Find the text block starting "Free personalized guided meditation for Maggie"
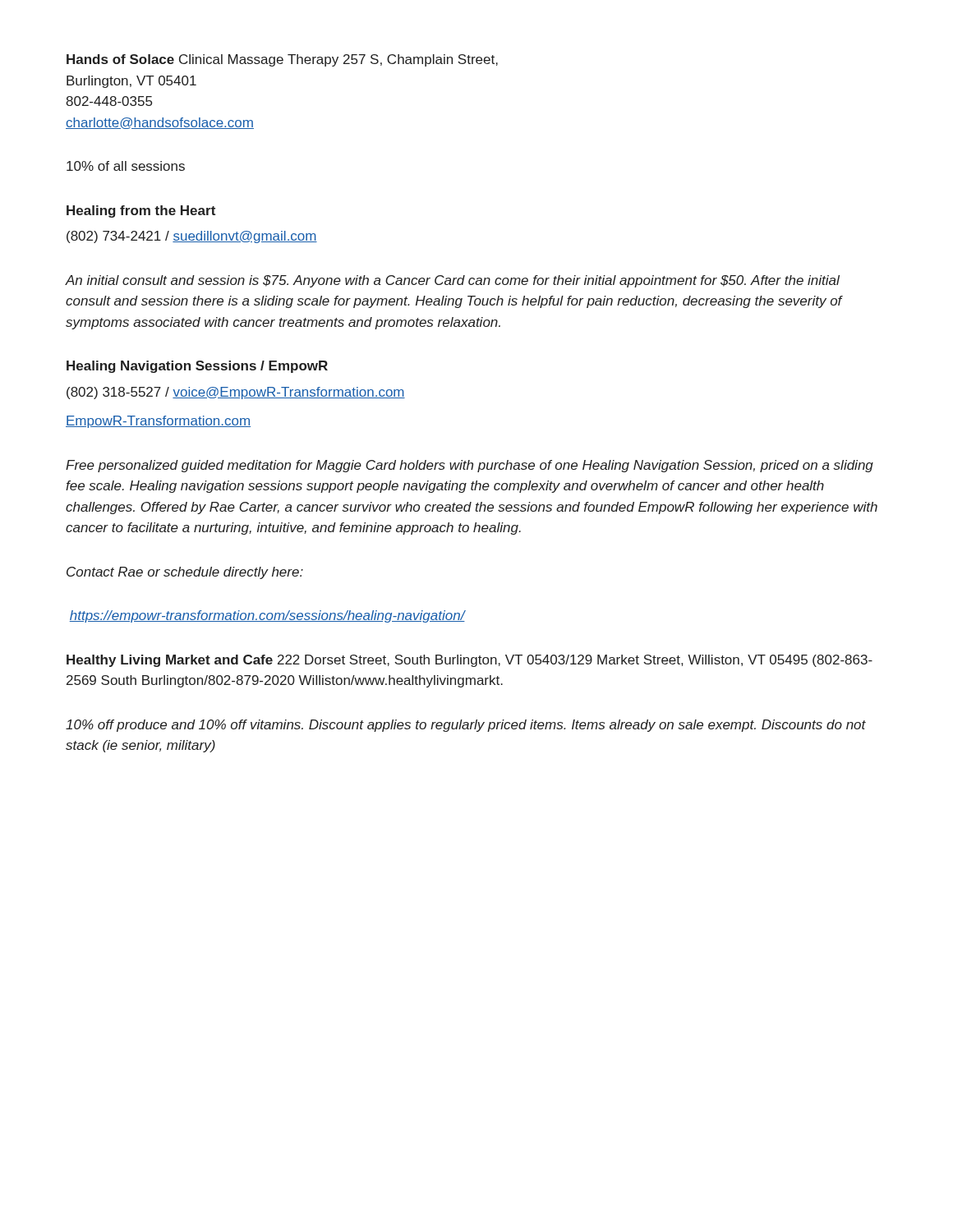953x1232 pixels. (x=476, y=496)
